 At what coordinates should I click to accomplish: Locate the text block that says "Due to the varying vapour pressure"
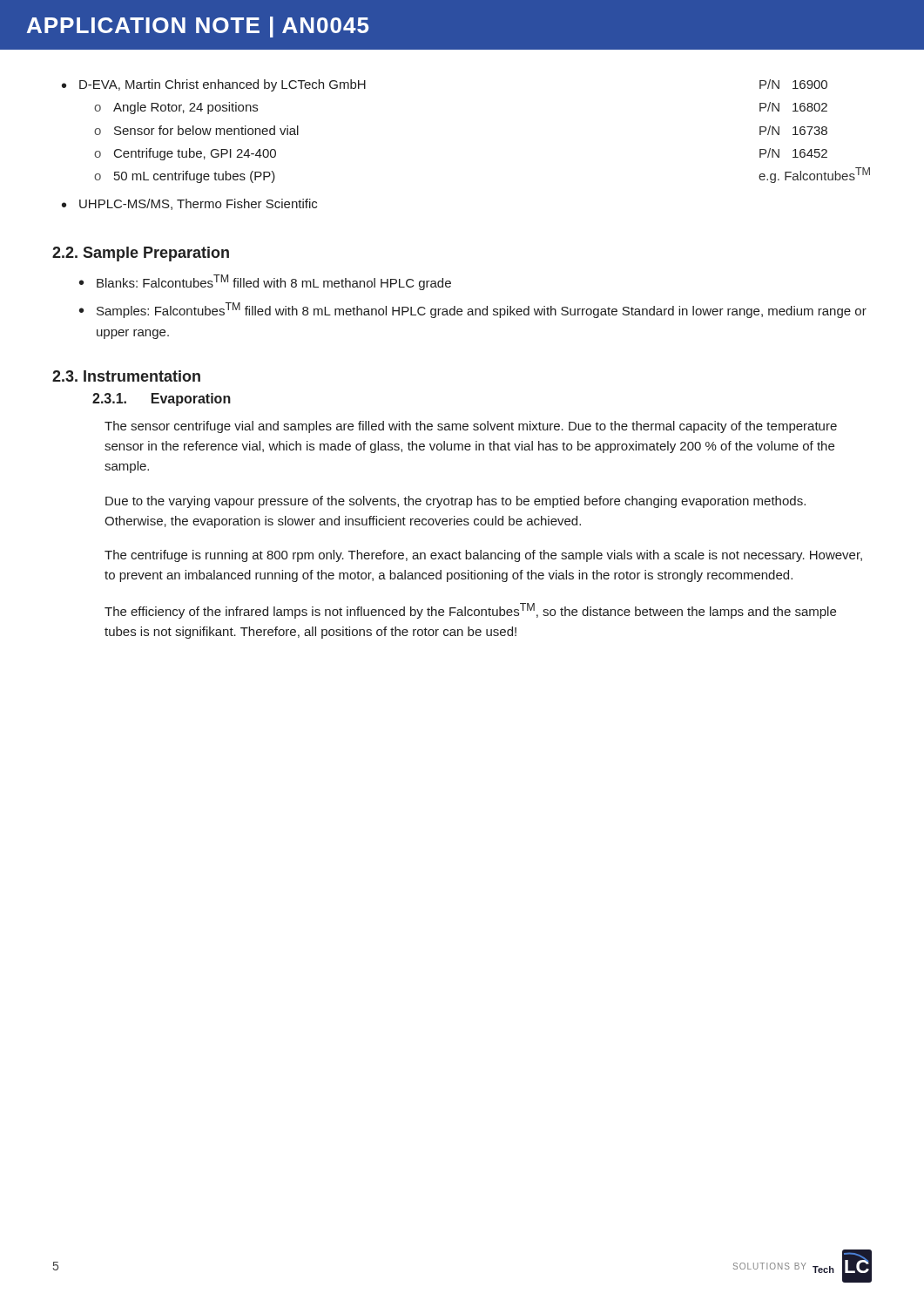tap(456, 510)
